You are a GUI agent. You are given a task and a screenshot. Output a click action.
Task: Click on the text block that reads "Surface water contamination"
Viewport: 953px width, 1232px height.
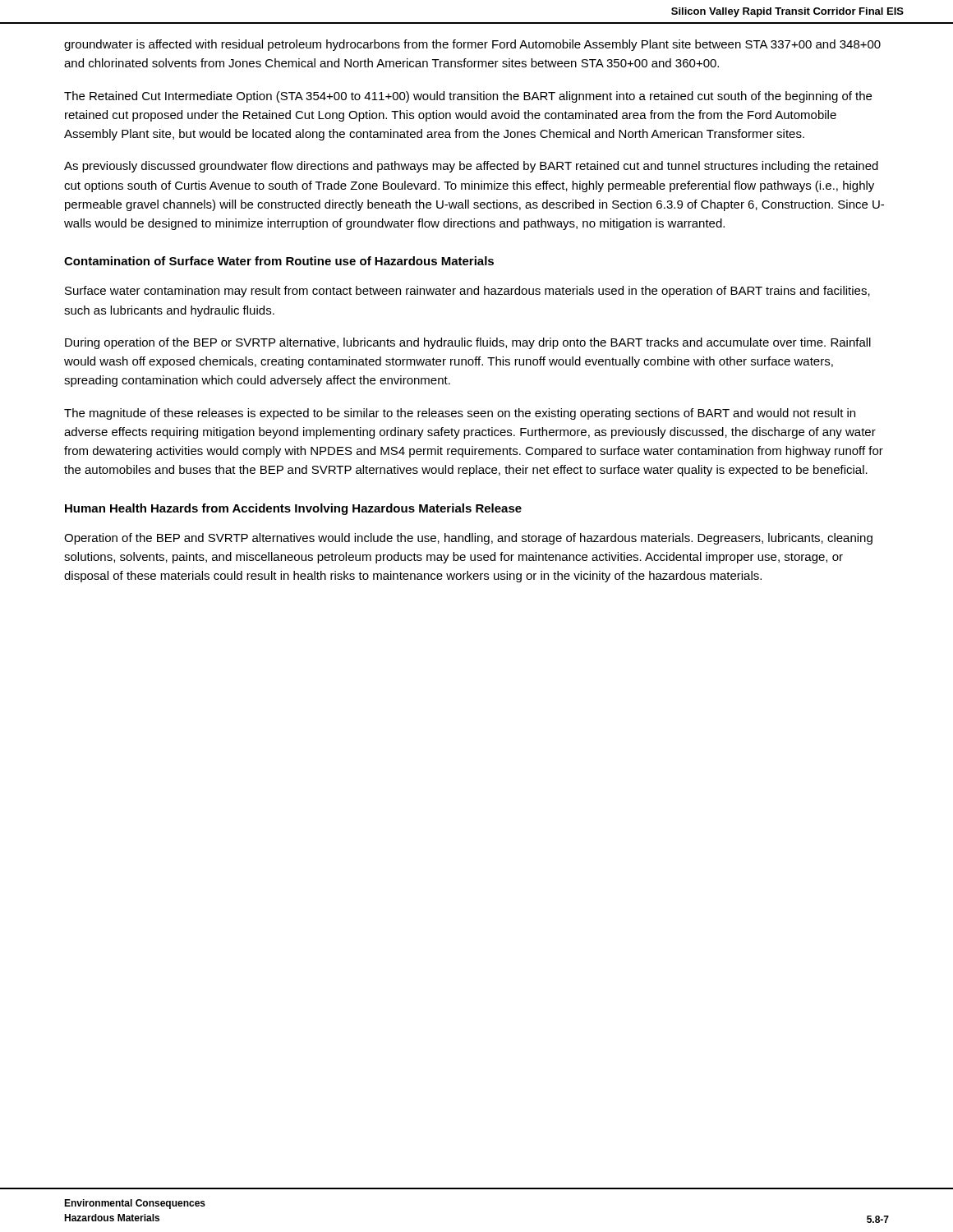coord(467,300)
